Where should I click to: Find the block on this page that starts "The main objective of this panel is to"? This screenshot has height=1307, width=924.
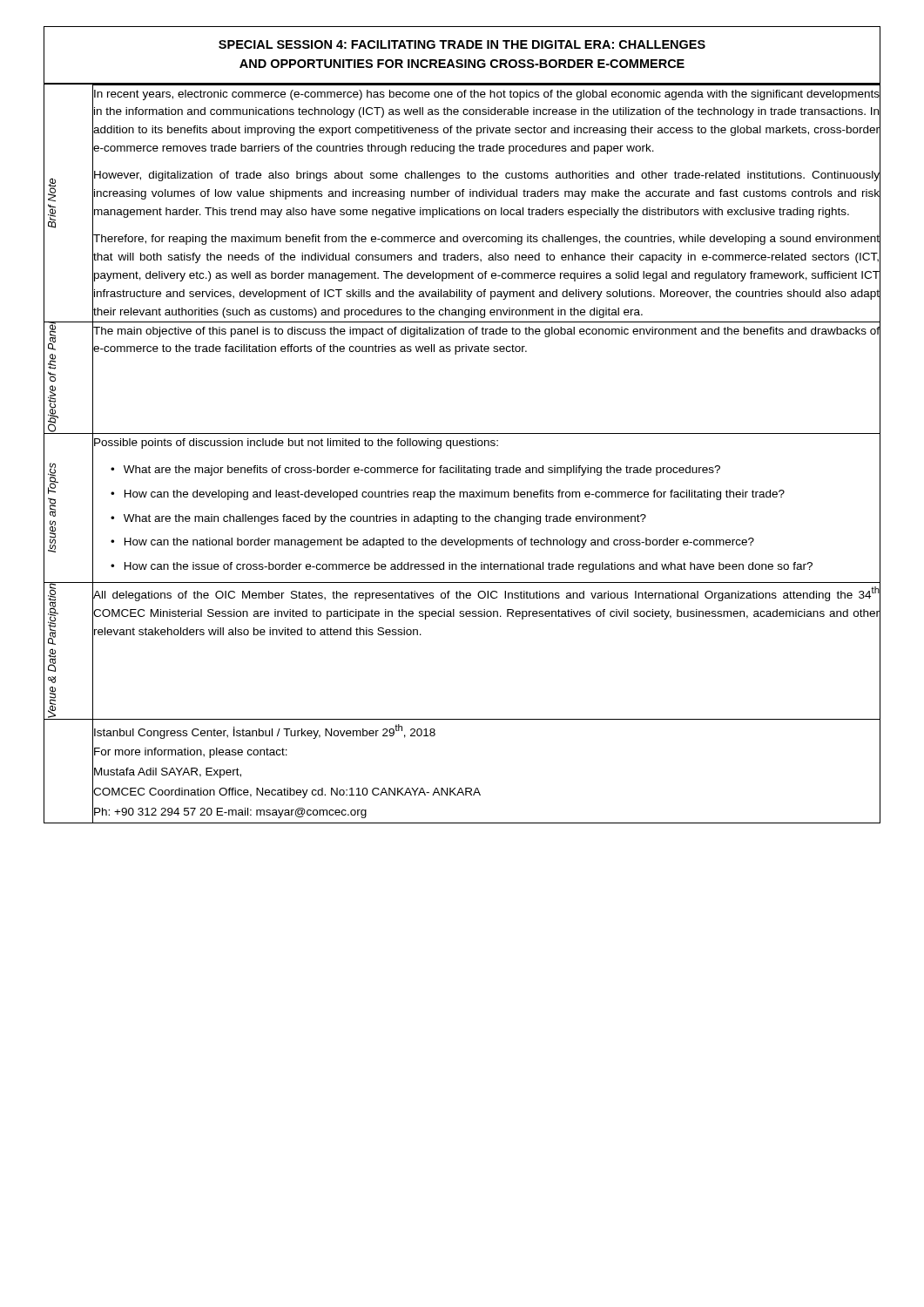point(486,340)
